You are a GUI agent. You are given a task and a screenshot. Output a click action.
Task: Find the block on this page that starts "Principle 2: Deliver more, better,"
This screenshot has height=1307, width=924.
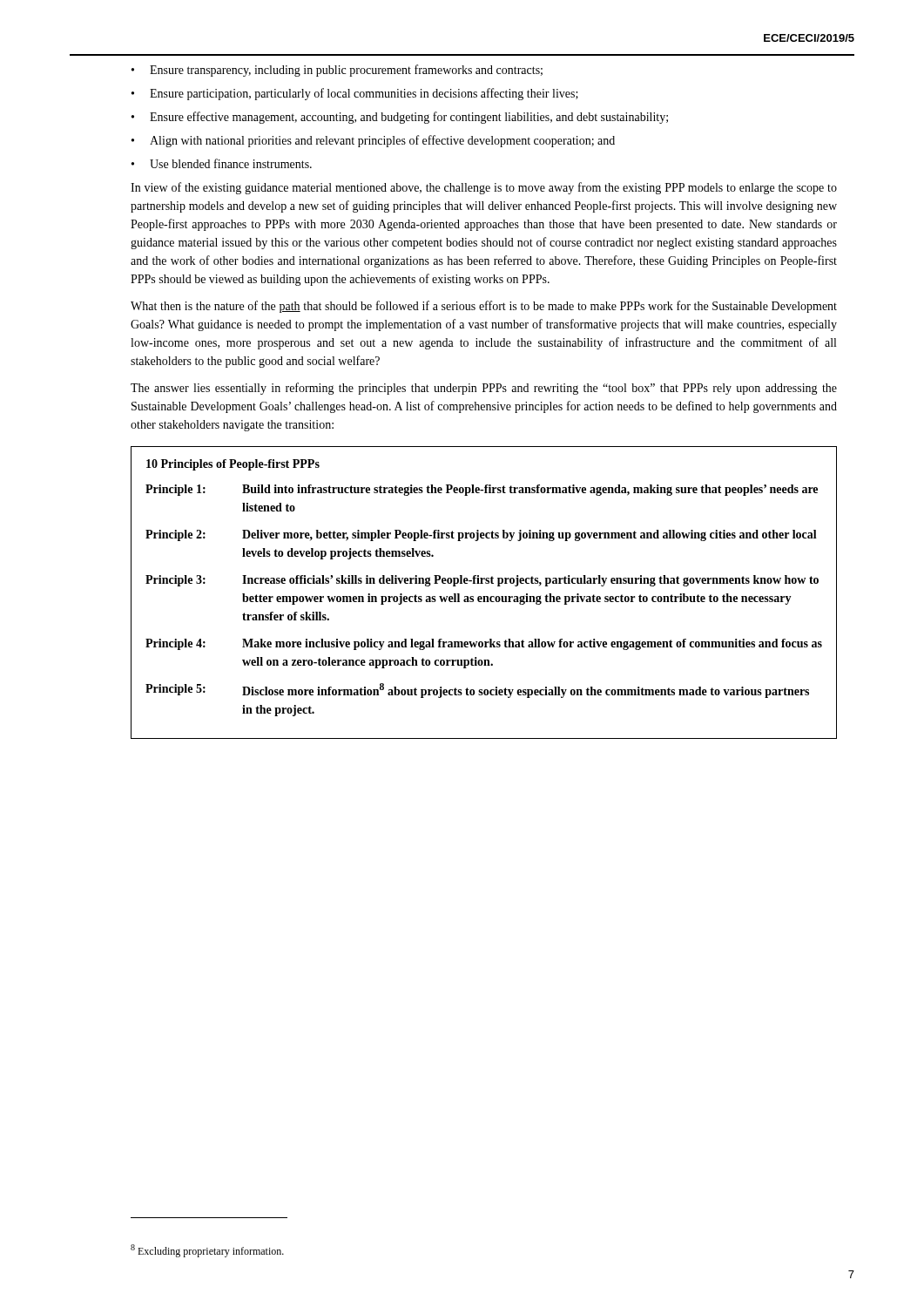tap(484, 544)
